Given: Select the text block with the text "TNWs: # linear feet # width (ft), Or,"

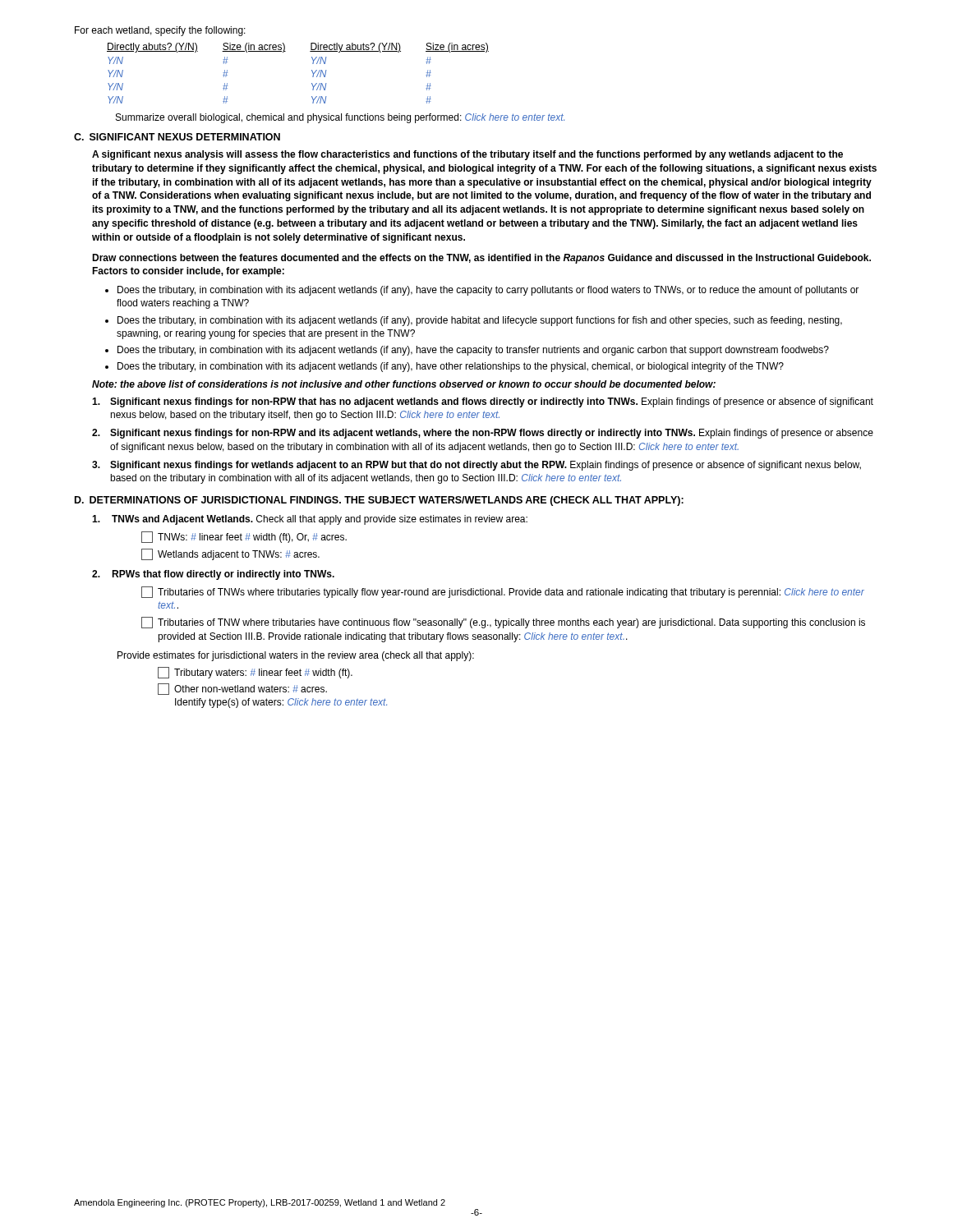Looking at the screenshot, I should [x=244, y=537].
